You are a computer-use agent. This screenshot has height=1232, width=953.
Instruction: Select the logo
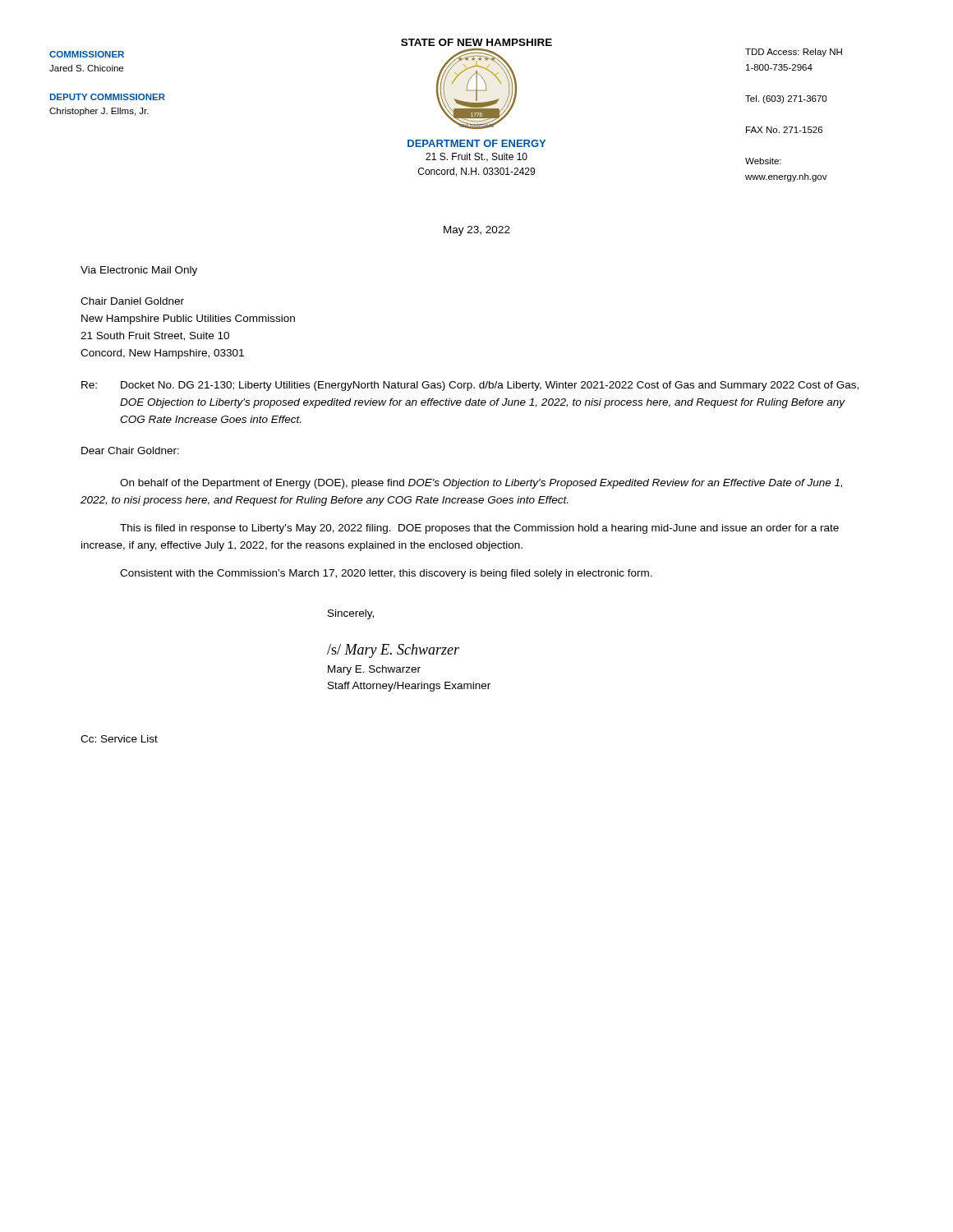click(476, 89)
